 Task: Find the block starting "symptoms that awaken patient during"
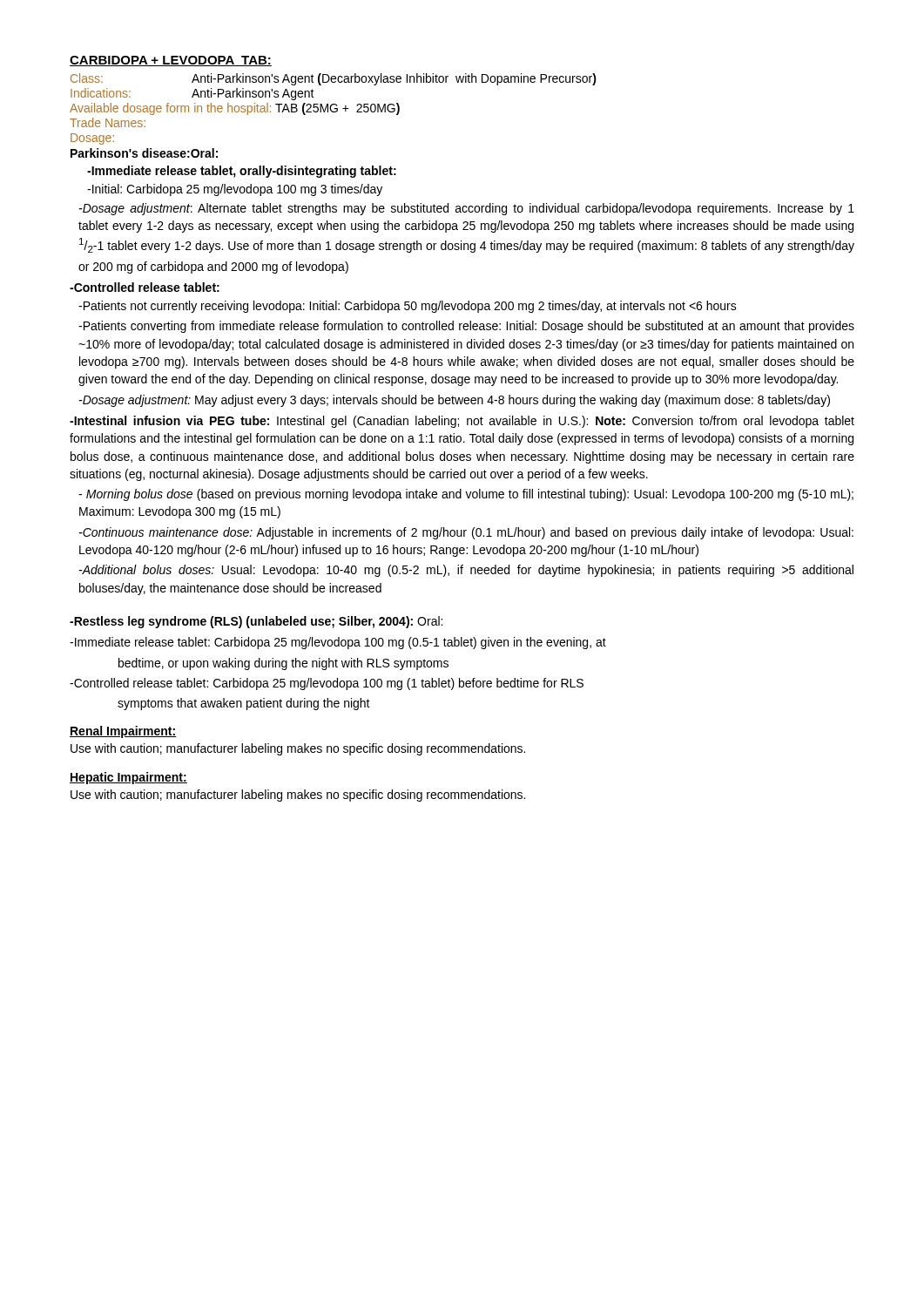coord(244,703)
